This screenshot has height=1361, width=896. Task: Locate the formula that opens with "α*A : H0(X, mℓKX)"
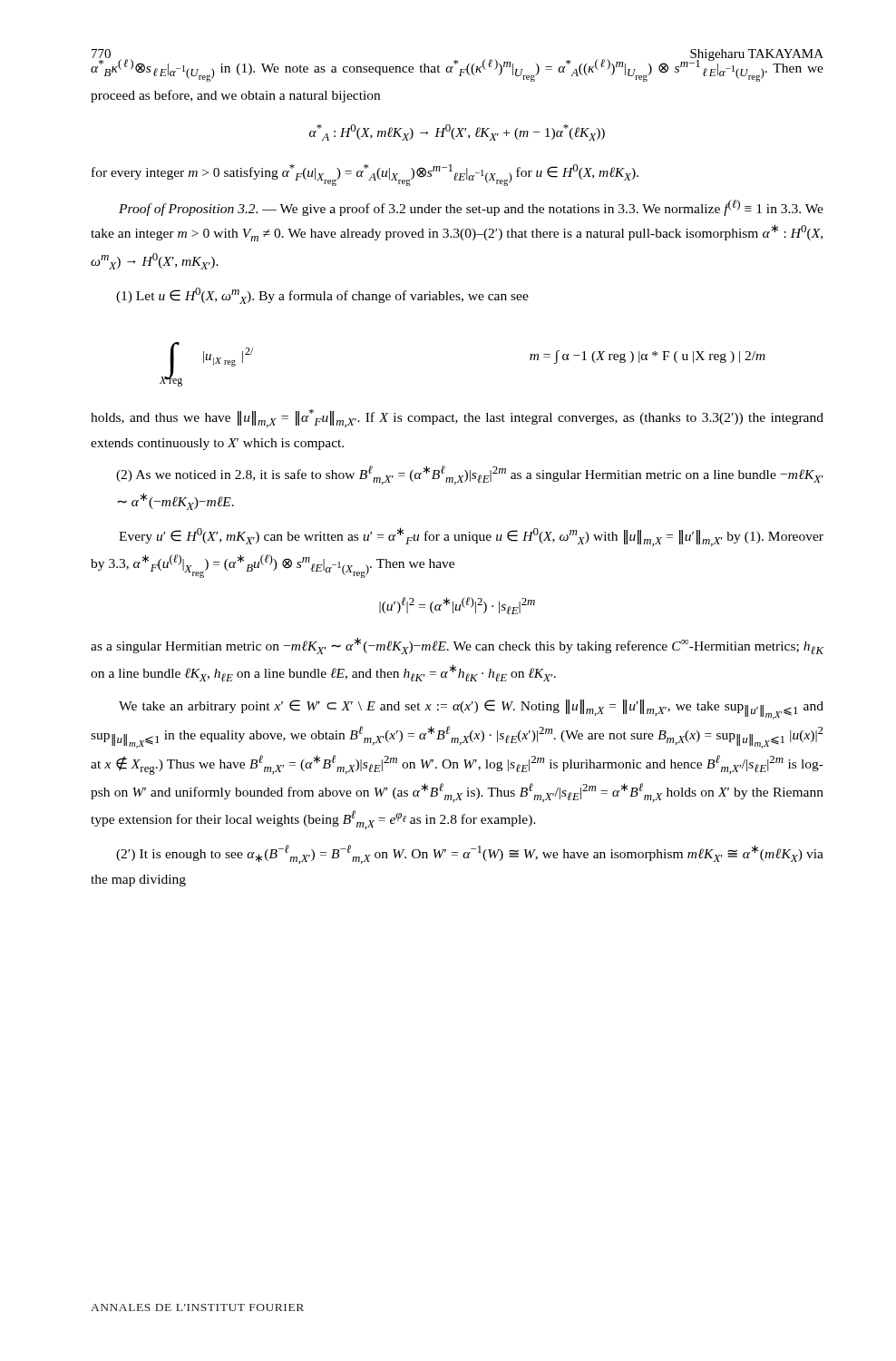pyautogui.click(x=457, y=132)
